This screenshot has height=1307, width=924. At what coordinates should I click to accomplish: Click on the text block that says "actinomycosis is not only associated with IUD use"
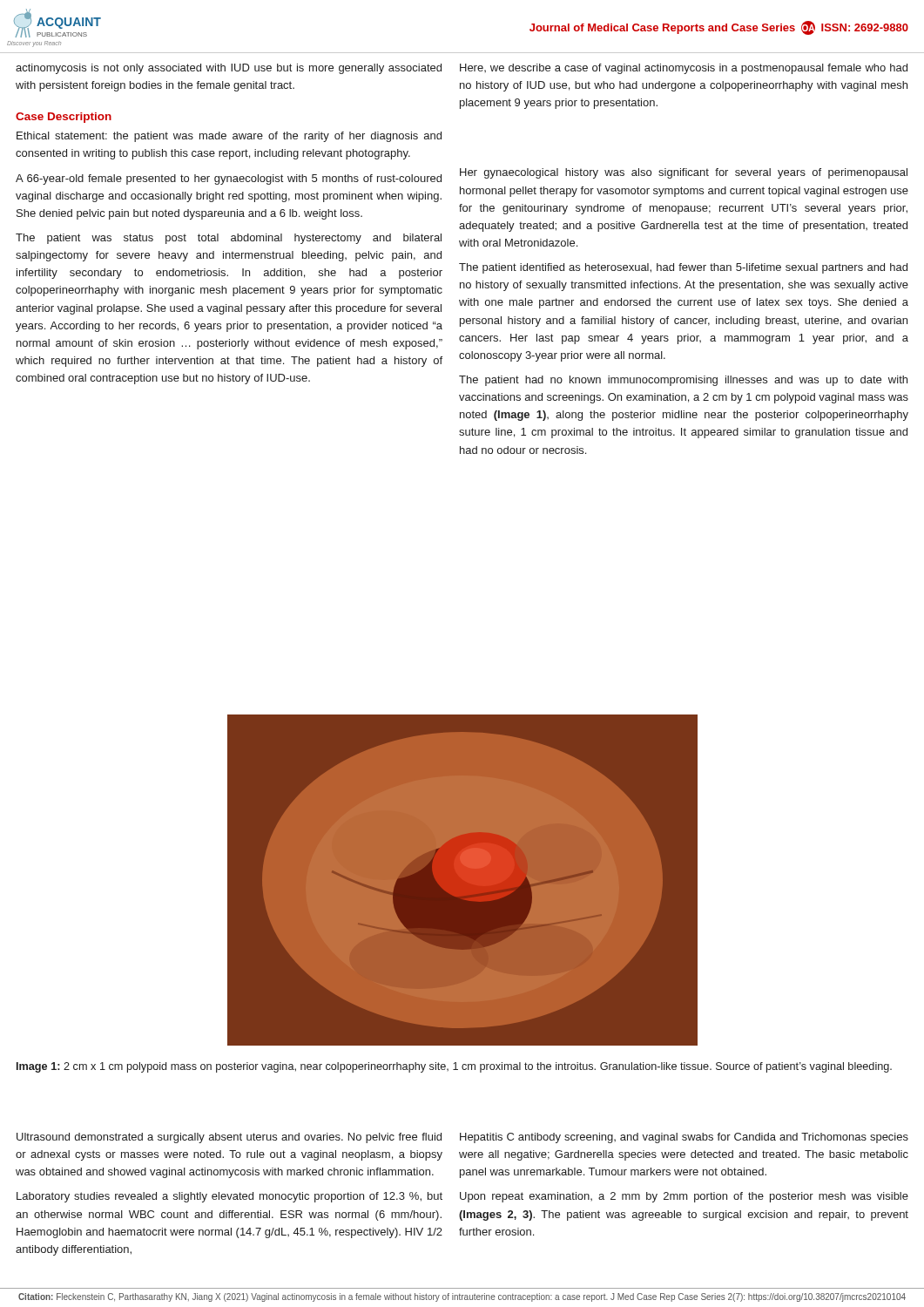[x=229, y=76]
